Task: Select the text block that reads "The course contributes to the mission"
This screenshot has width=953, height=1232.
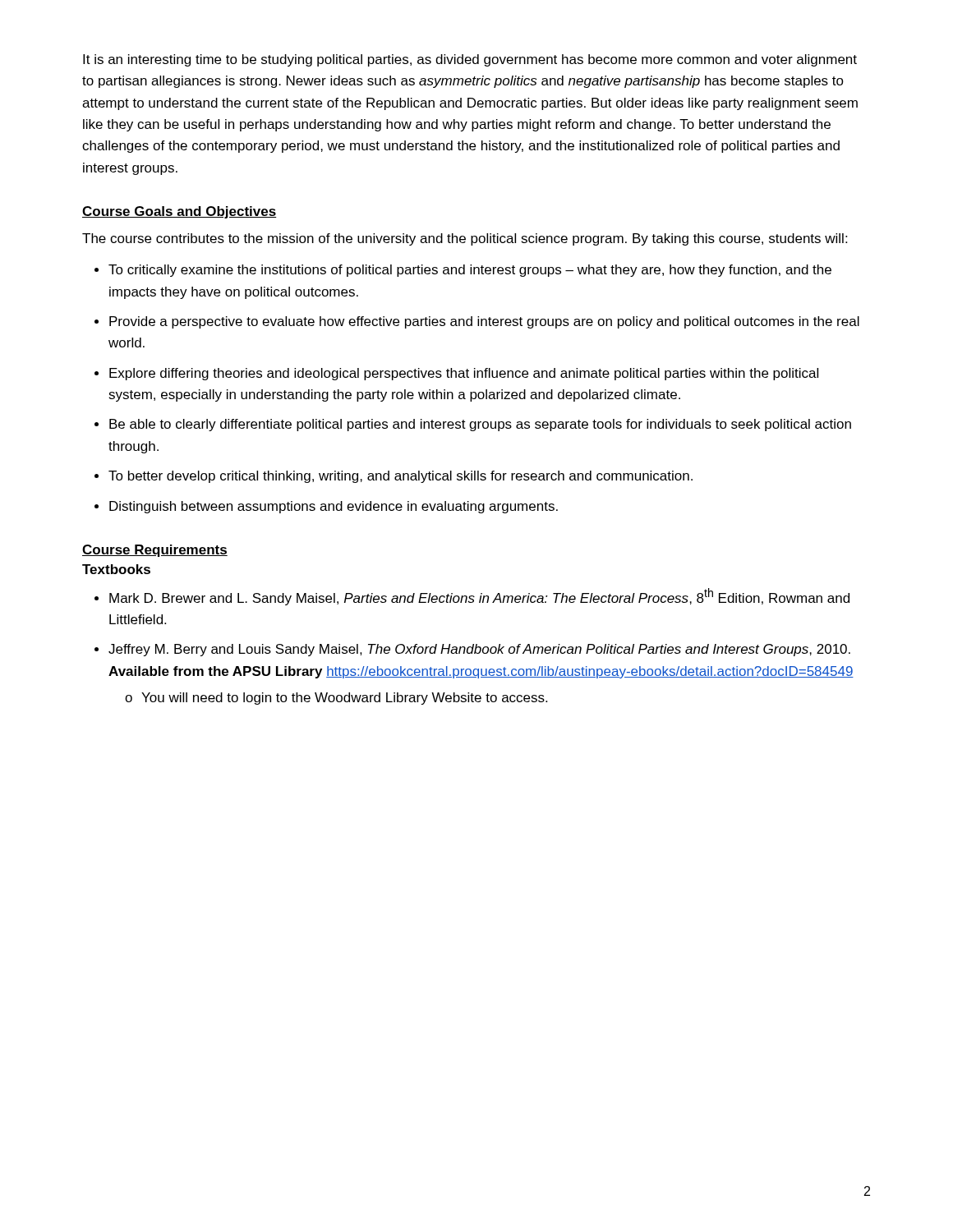Action: [465, 239]
